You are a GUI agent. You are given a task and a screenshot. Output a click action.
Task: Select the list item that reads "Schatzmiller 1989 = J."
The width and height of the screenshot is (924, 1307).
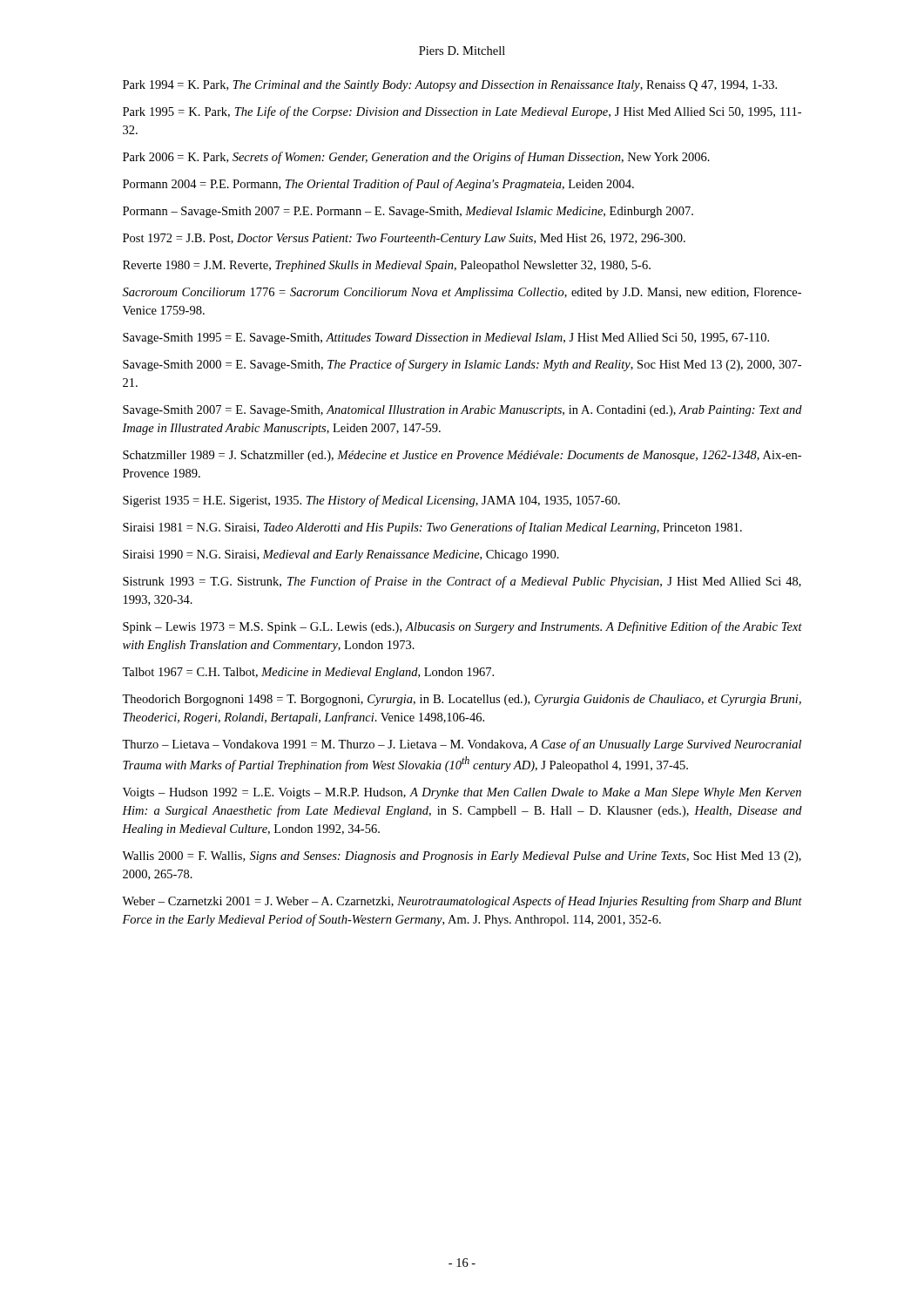coord(462,464)
